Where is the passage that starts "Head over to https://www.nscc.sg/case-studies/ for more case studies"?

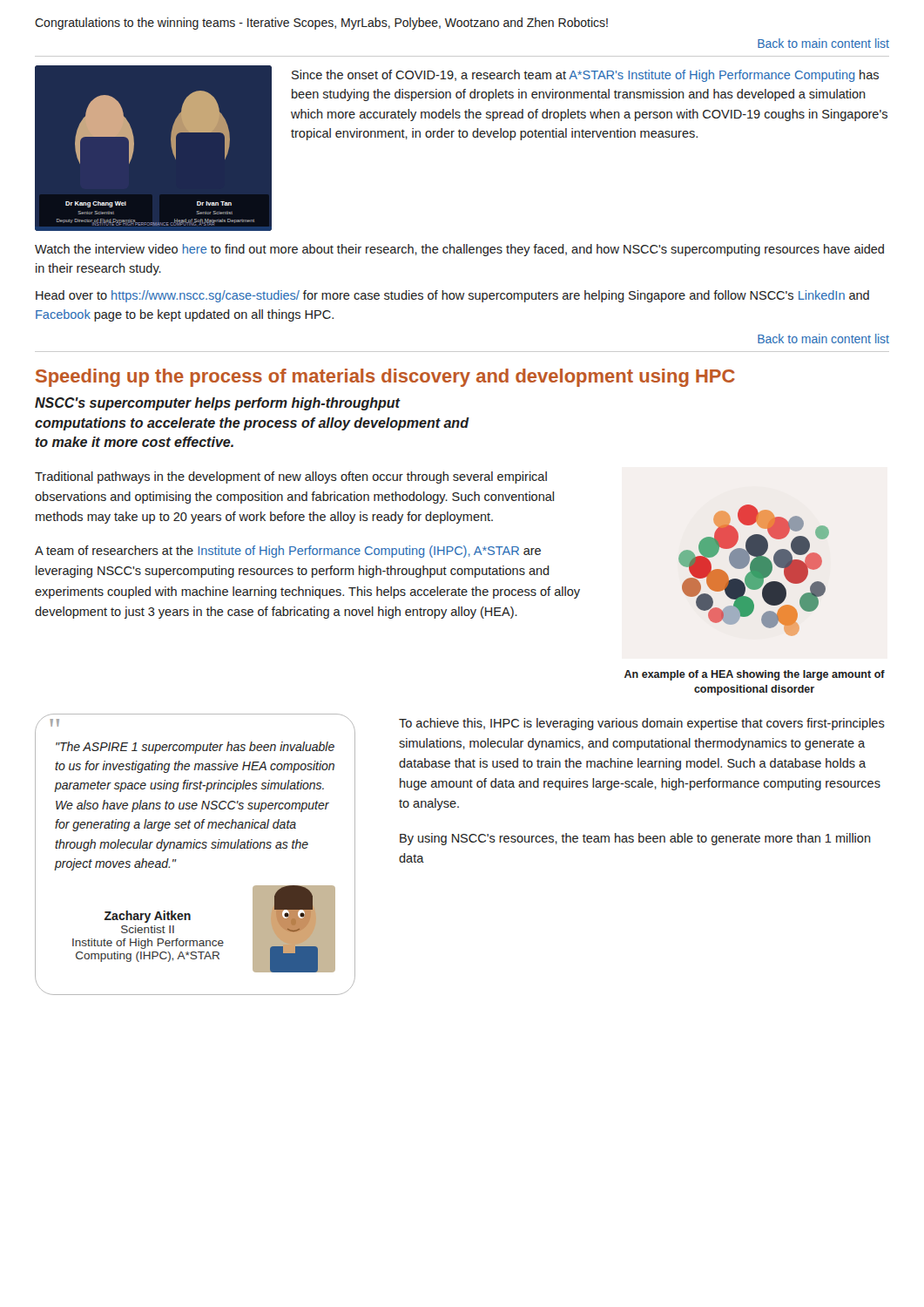click(x=452, y=305)
